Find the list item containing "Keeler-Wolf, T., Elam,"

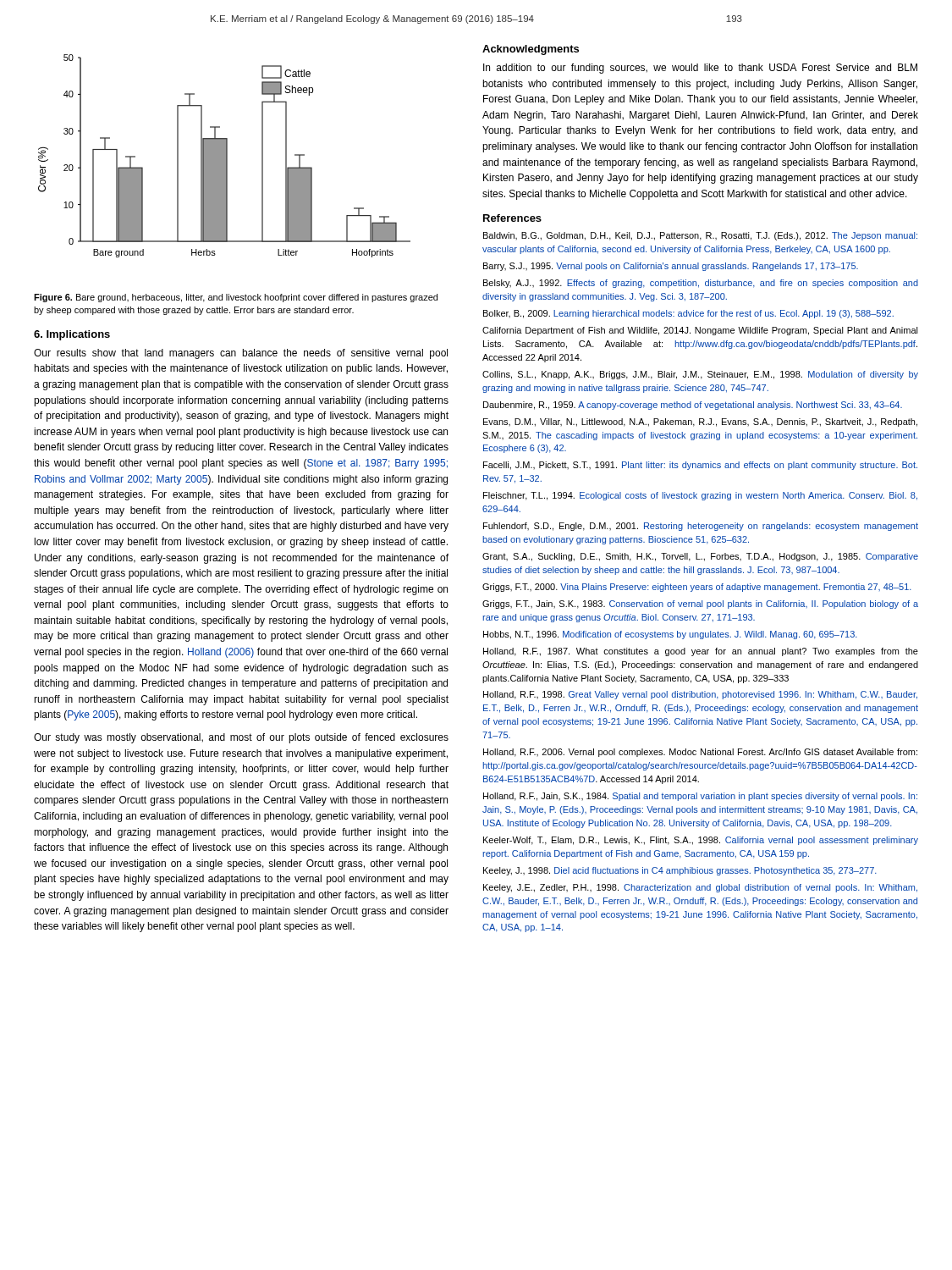click(700, 847)
